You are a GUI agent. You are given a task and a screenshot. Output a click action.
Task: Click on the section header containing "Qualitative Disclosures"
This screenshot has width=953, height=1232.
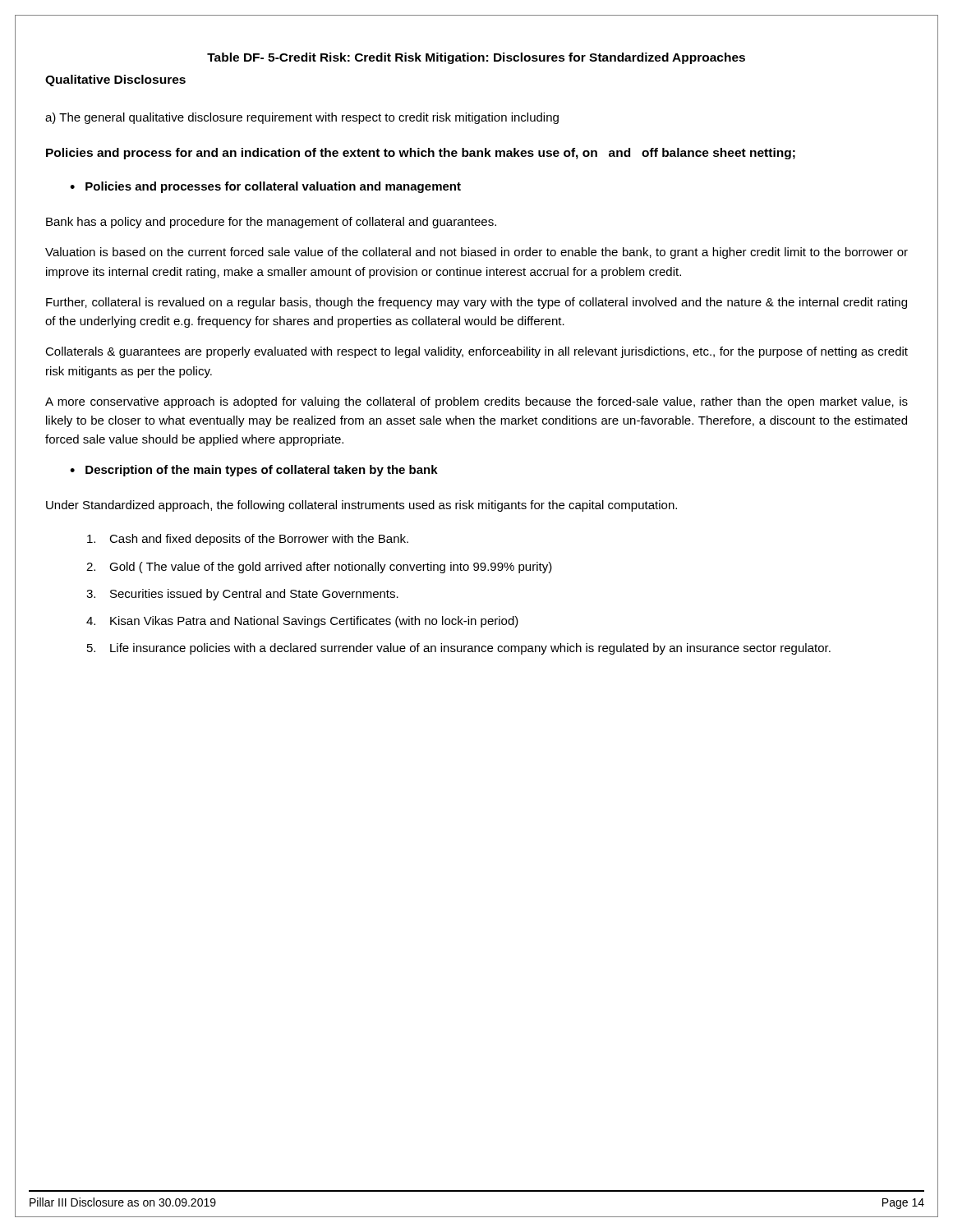click(x=116, y=79)
